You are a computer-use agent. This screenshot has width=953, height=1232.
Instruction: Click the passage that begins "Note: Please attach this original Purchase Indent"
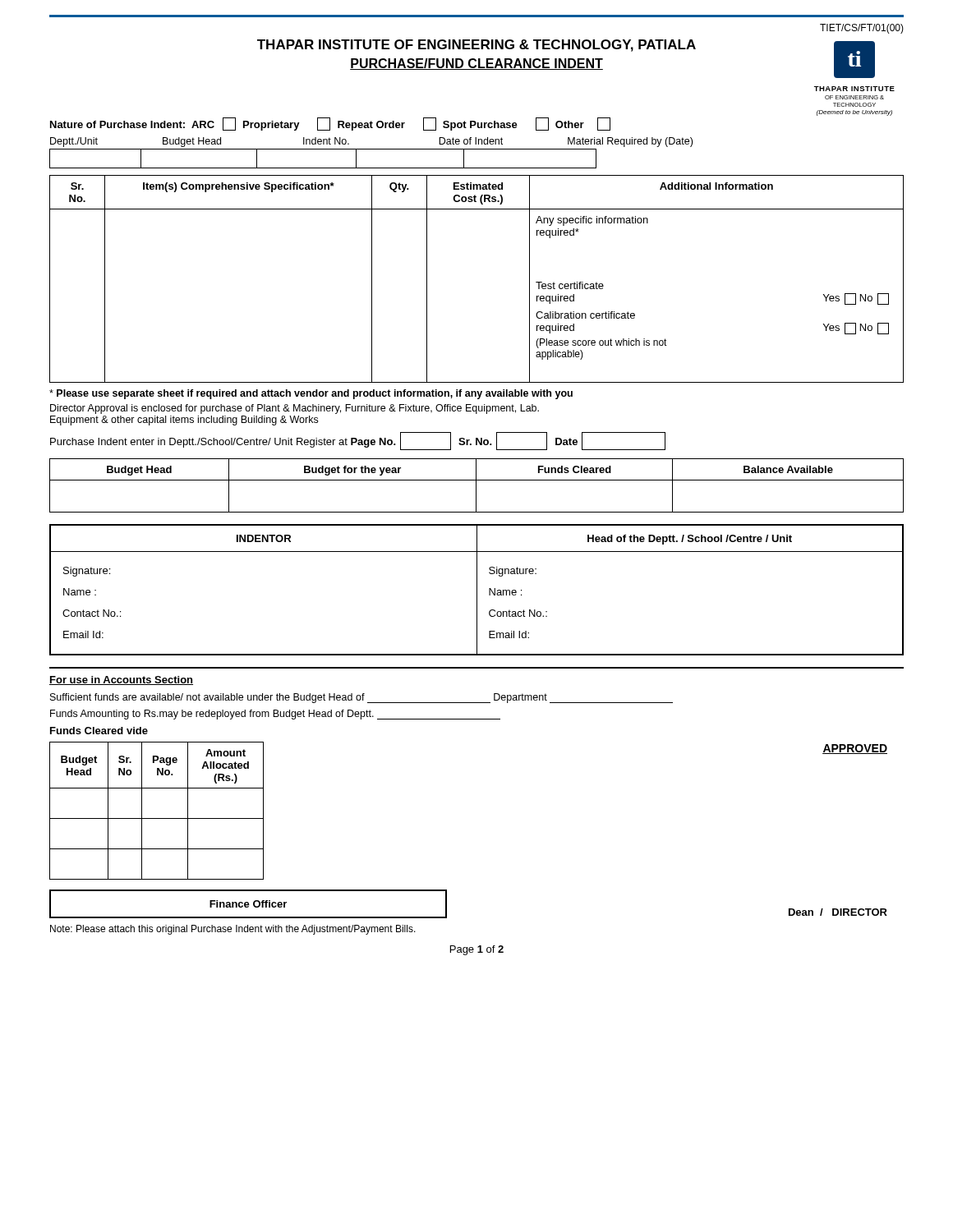coord(233,929)
